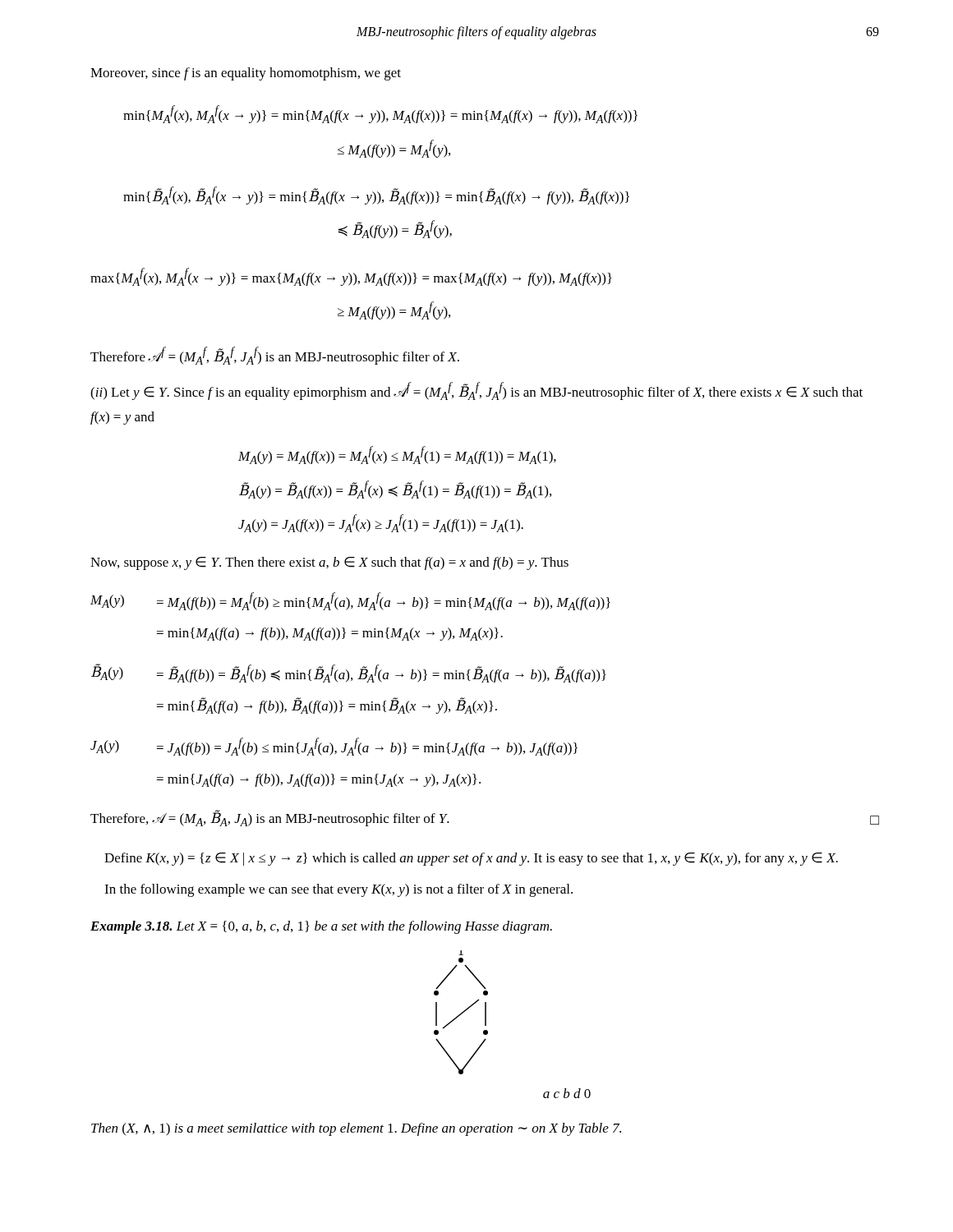The image size is (953, 1232).
Task: Select the block starting "Now, suppose x, y ∈ Y. Then there"
Action: click(330, 562)
